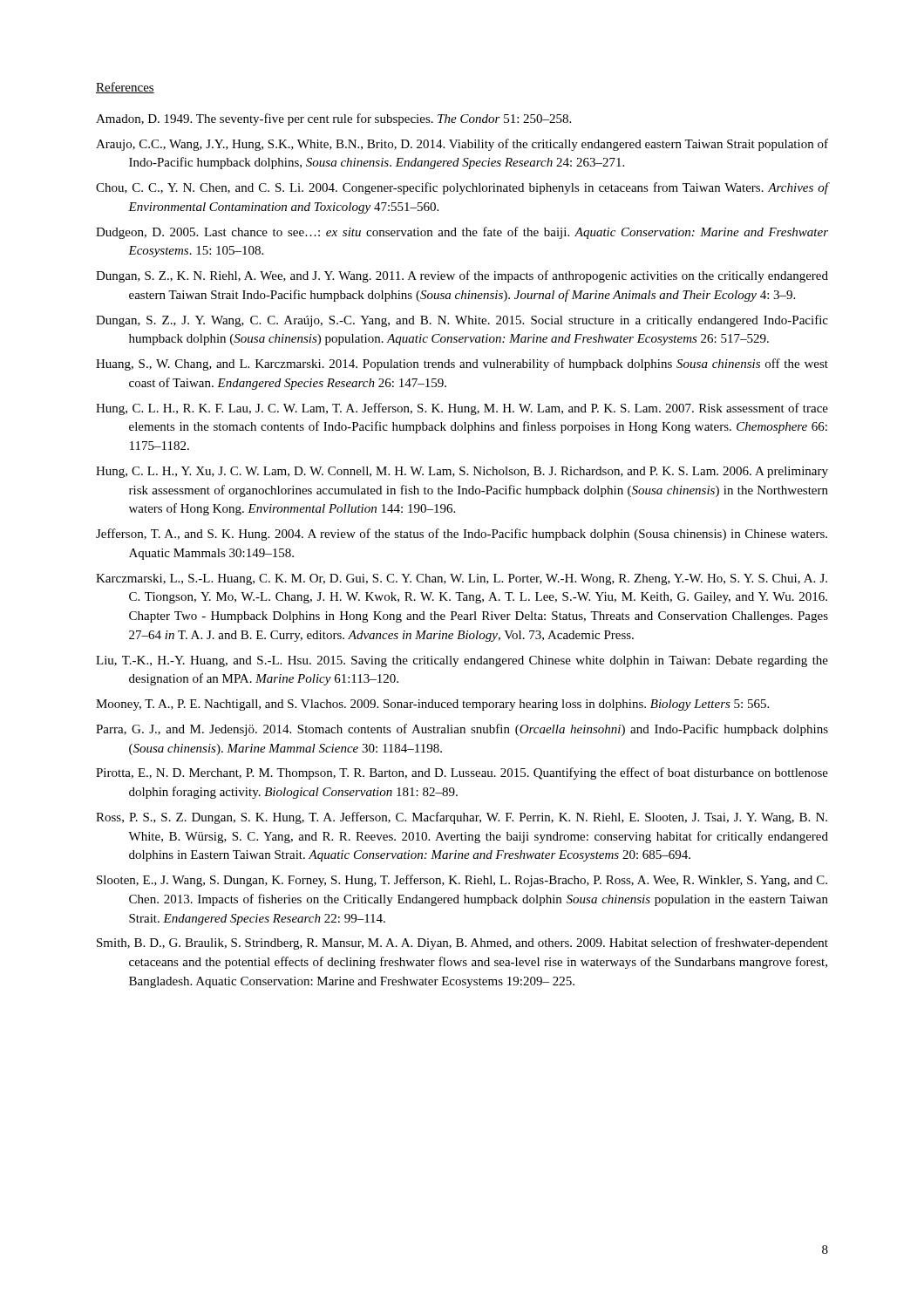The image size is (924, 1308).
Task: Find the block on this page that starts "Slooten, E., J. Wang, S. Dungan, K. Forney,"
Action: 462,899
